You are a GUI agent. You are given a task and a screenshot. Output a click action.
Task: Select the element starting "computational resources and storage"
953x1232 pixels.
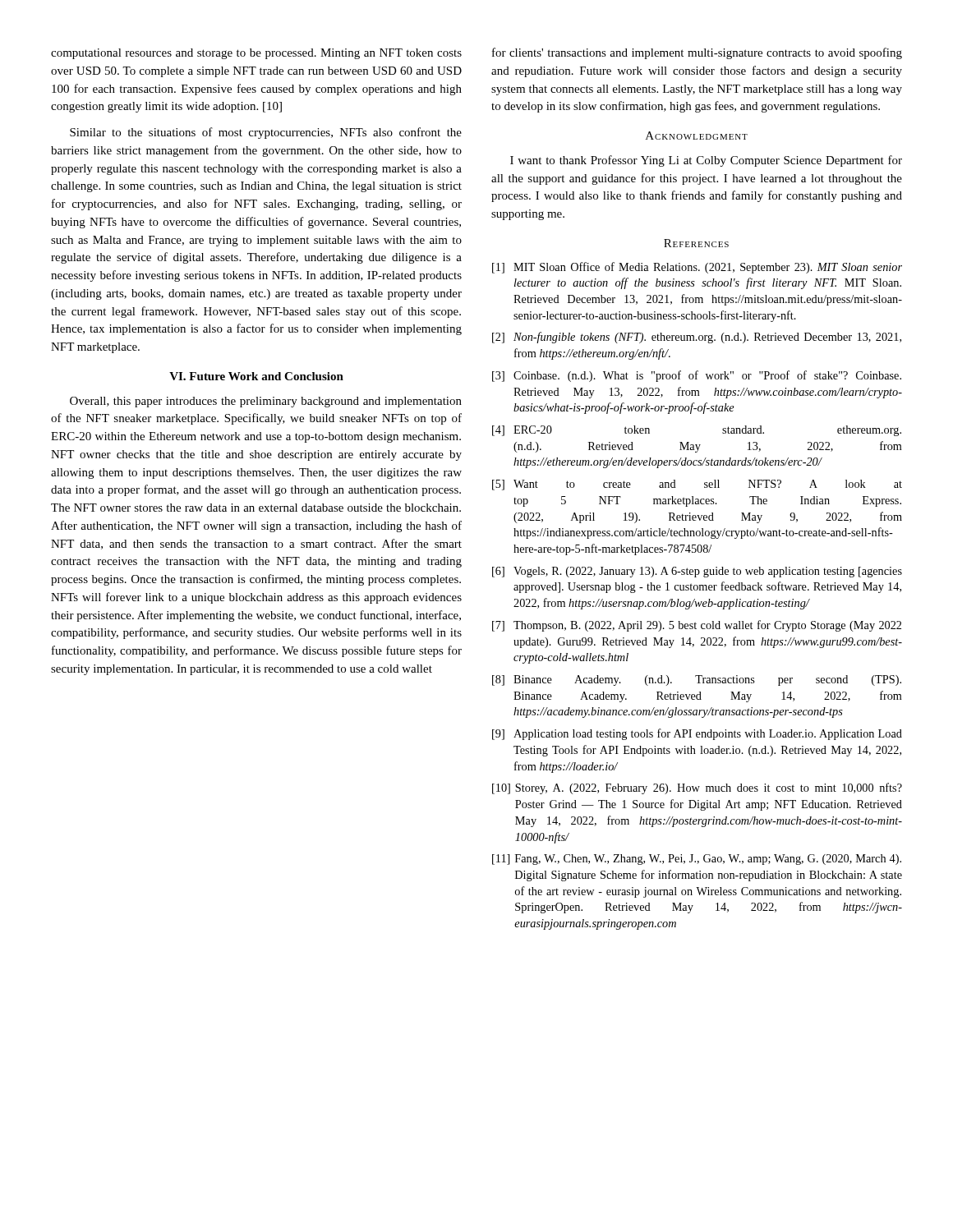click(x=256, y=200)
